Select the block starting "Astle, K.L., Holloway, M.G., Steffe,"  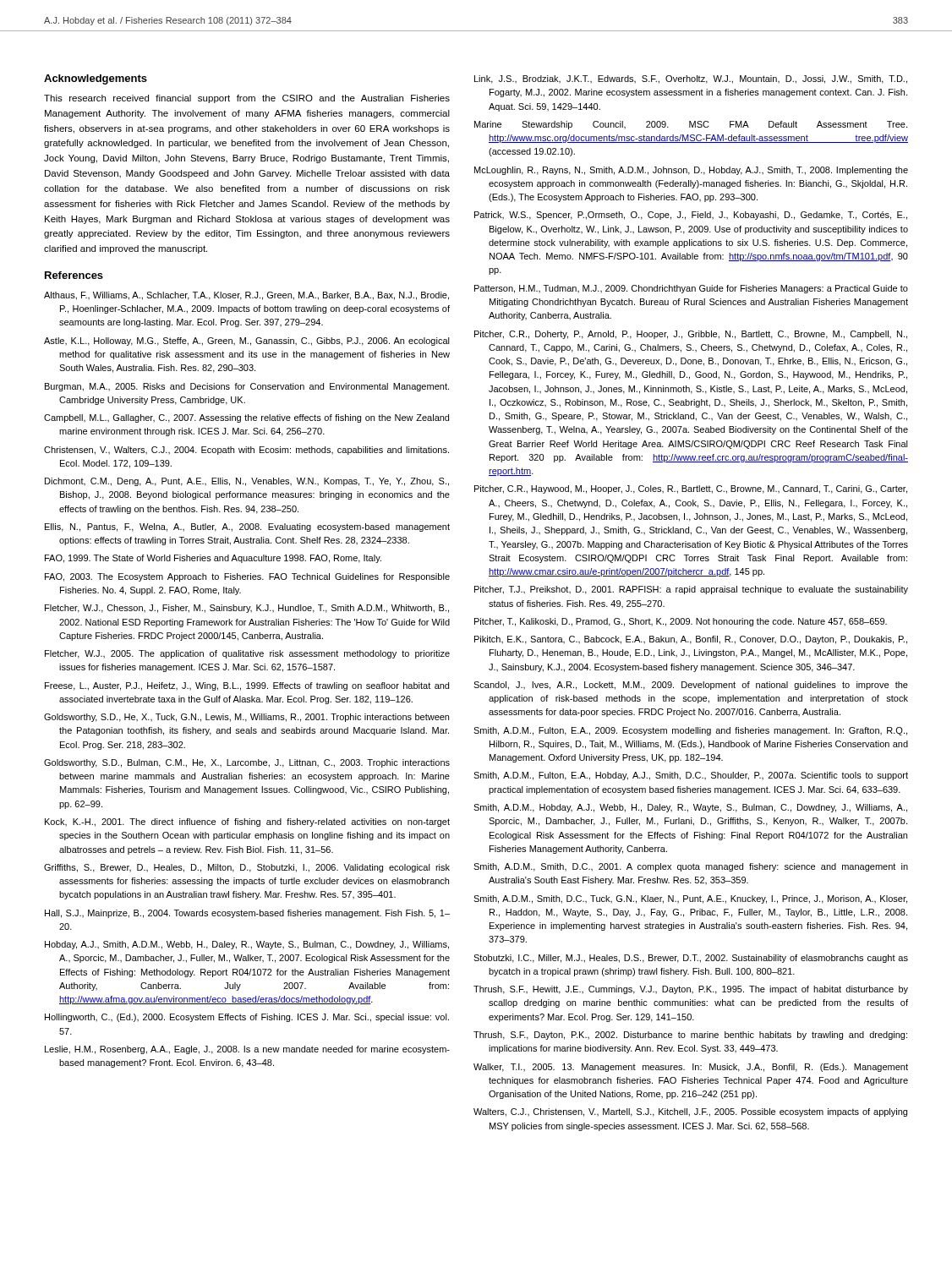coord(247,354)
